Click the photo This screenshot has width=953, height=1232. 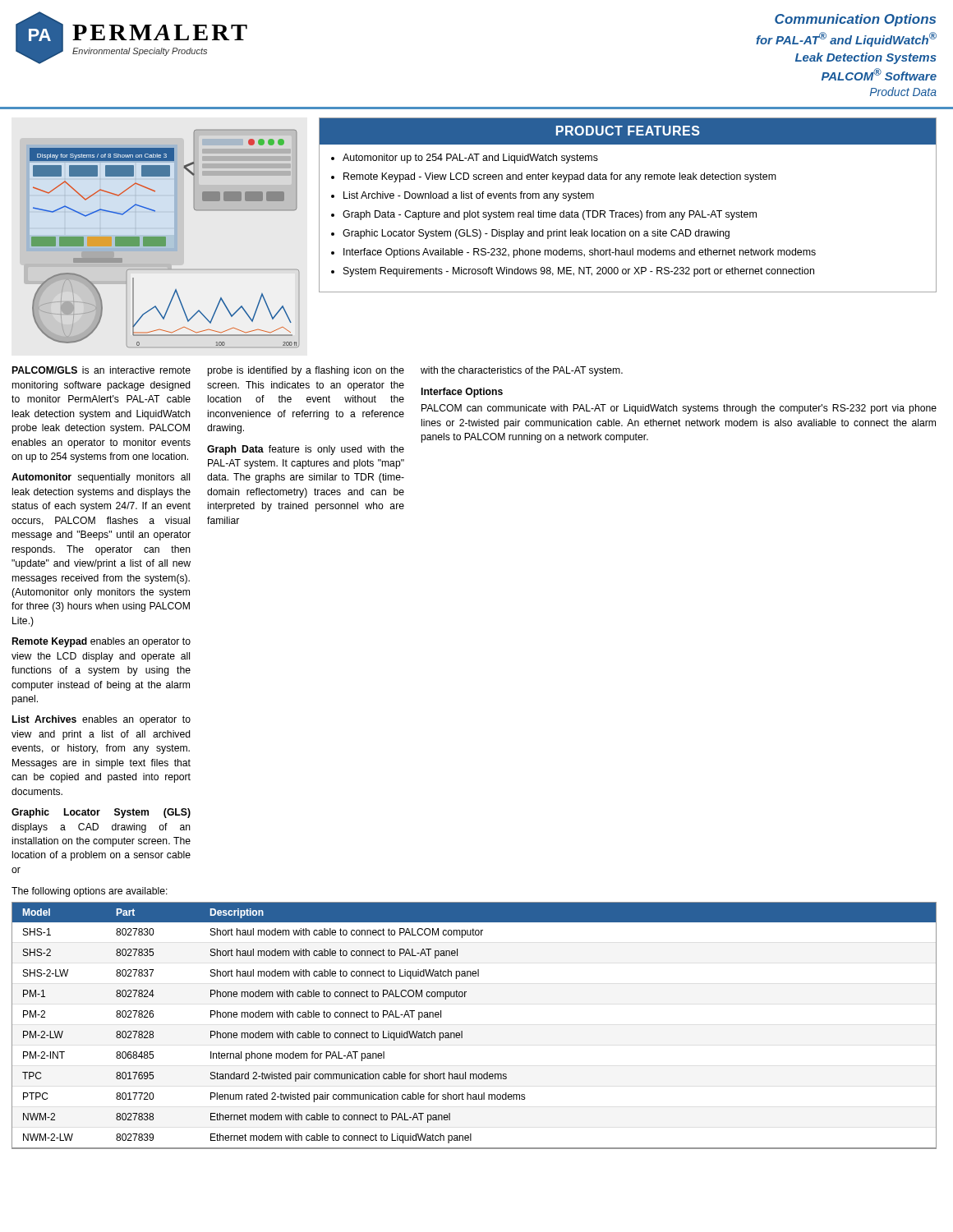pos(159,237)
